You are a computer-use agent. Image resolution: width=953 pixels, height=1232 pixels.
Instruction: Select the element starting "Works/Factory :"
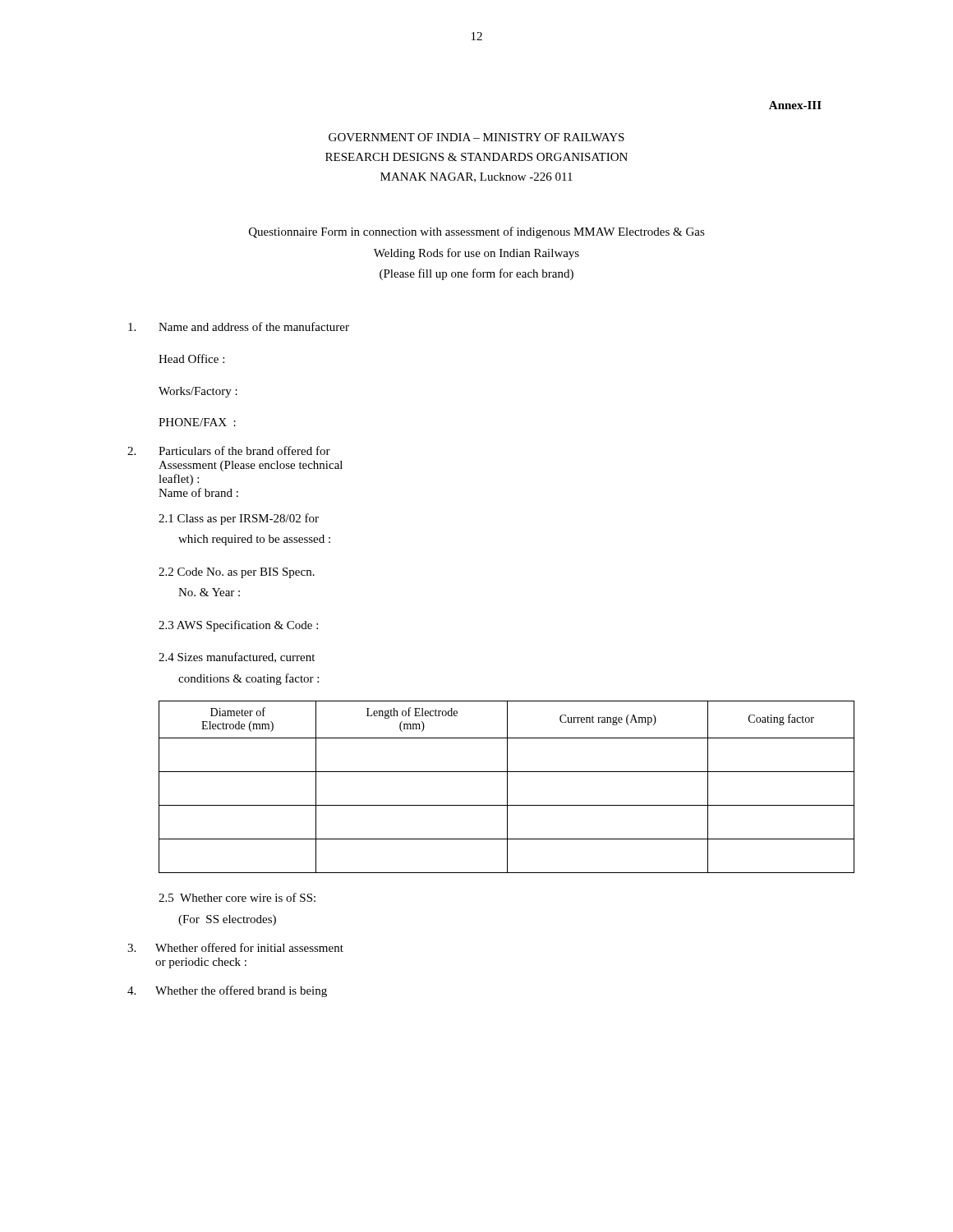point(198,391)
